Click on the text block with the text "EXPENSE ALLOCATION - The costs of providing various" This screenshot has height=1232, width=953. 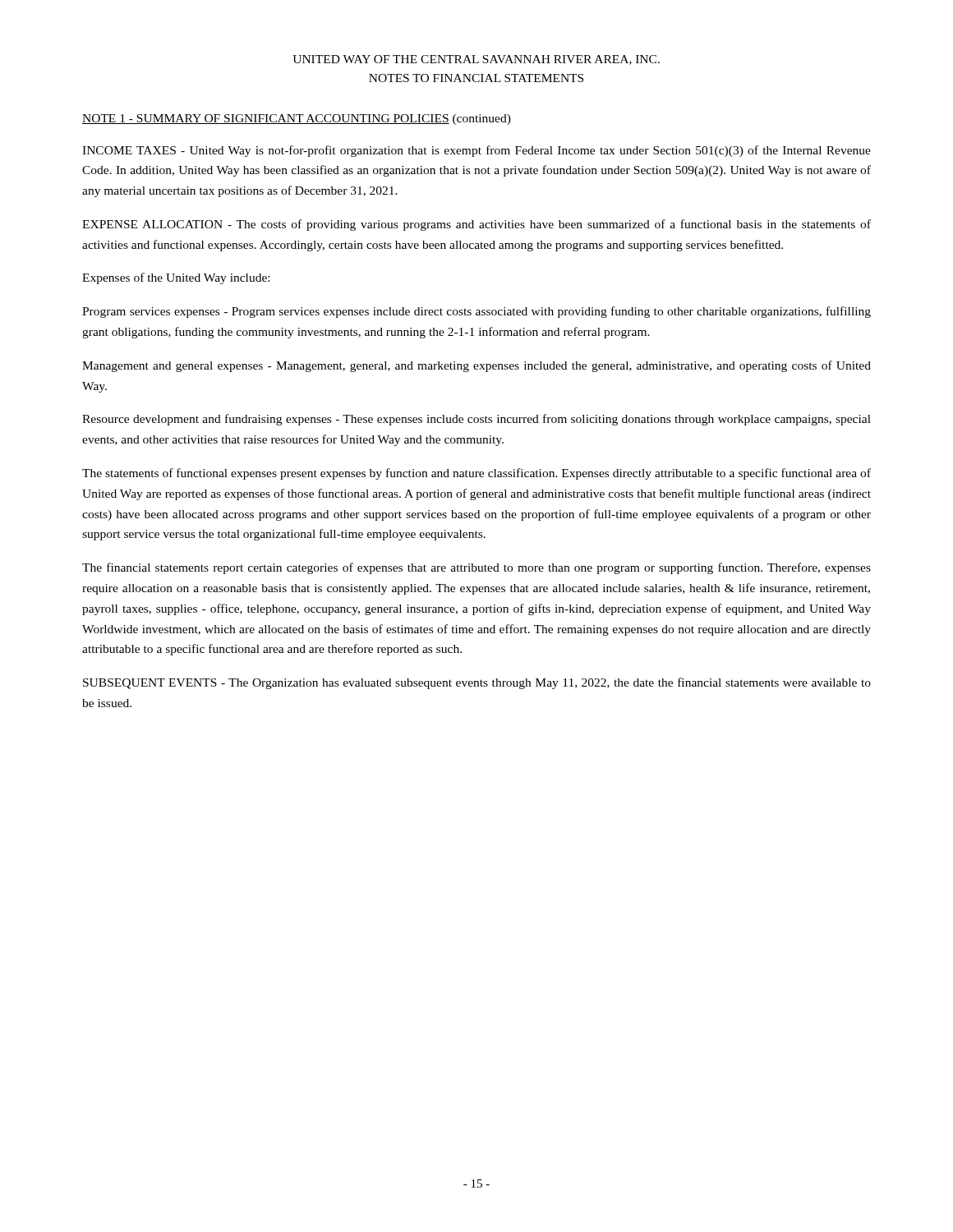pos(476,234)
